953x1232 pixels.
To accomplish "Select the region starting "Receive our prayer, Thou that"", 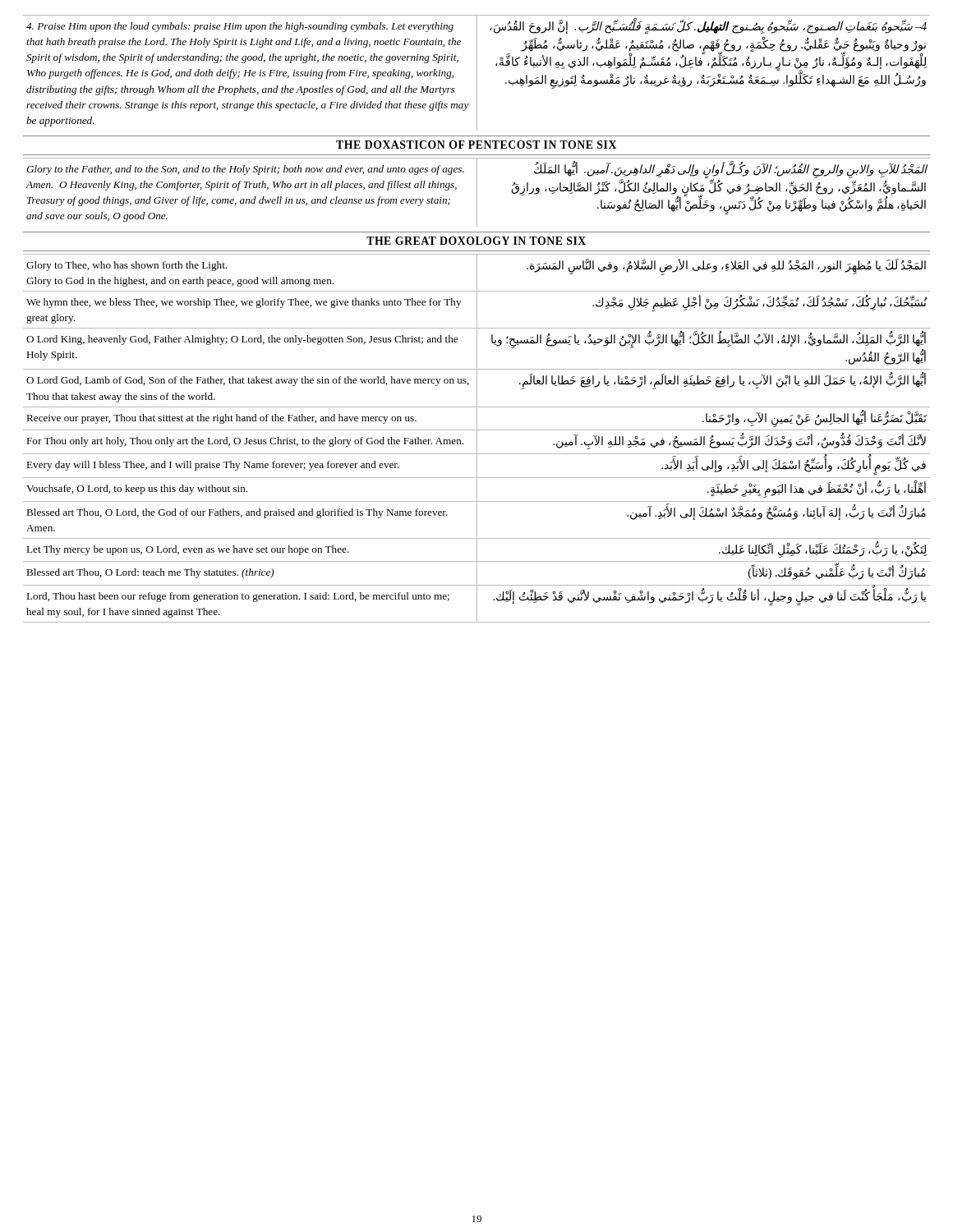I will 476,419.
